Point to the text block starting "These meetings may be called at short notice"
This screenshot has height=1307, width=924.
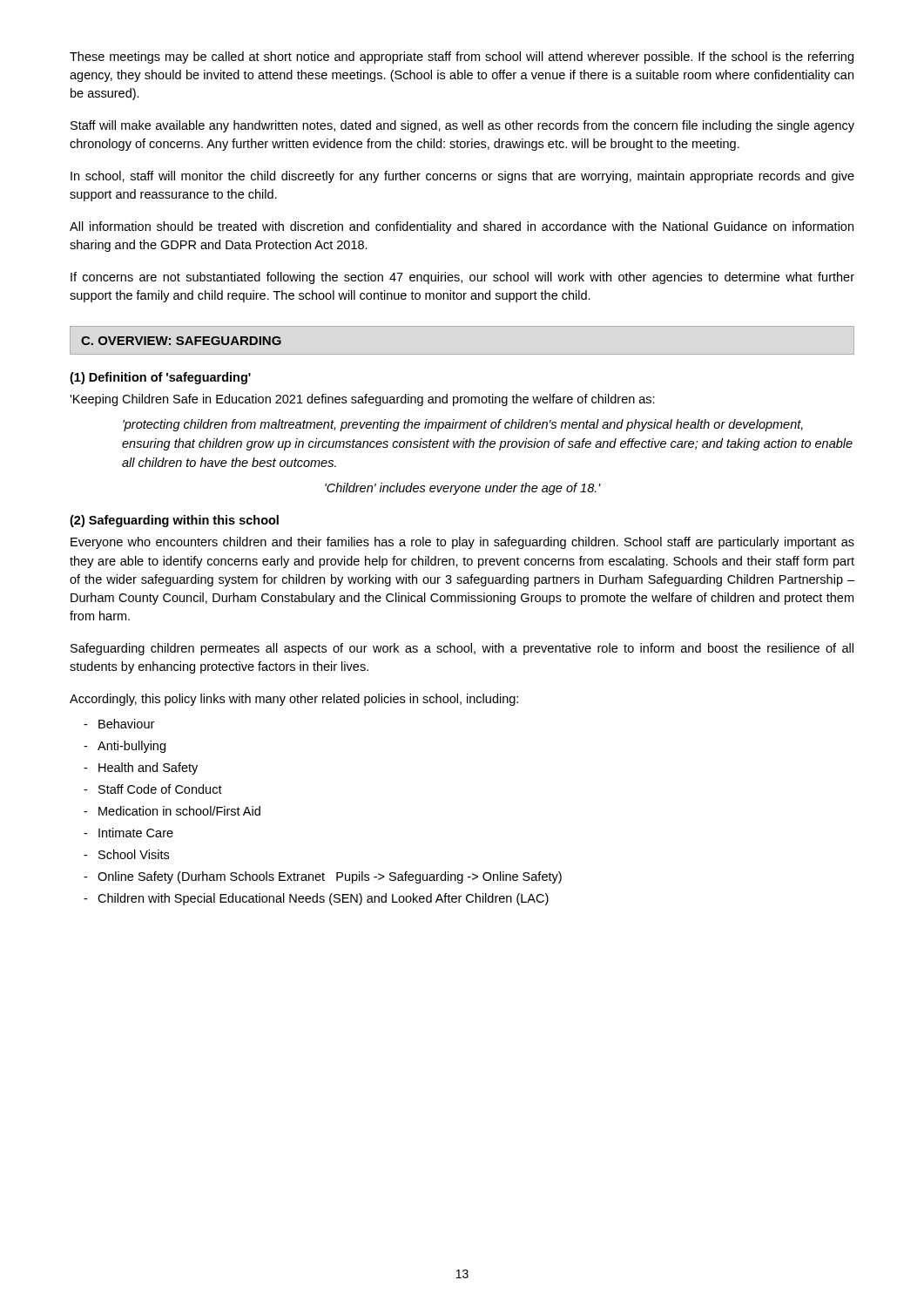click(x=462, y=75)
